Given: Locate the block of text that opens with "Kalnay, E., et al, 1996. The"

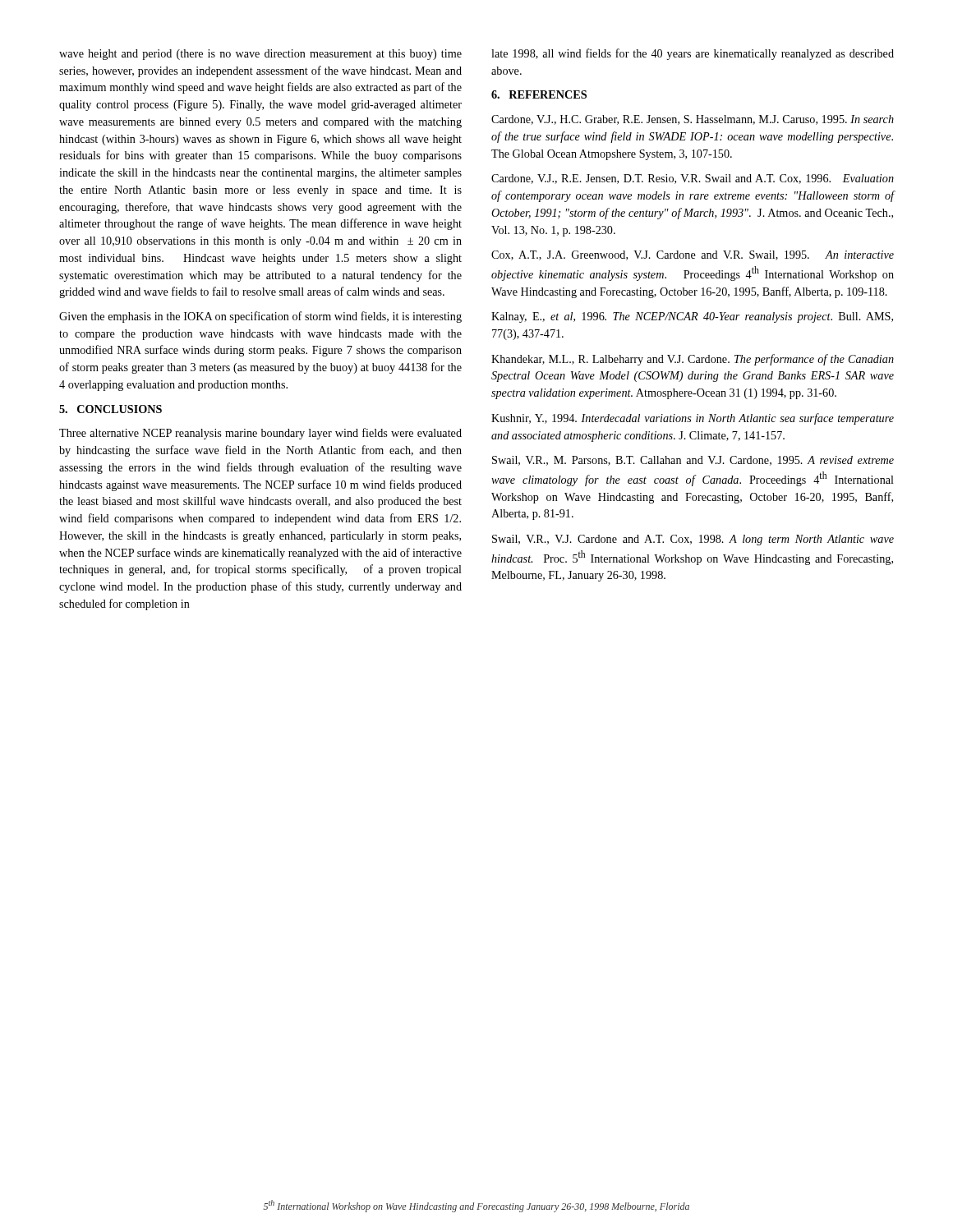Looking at the screenshot, I should click(693, 325).
